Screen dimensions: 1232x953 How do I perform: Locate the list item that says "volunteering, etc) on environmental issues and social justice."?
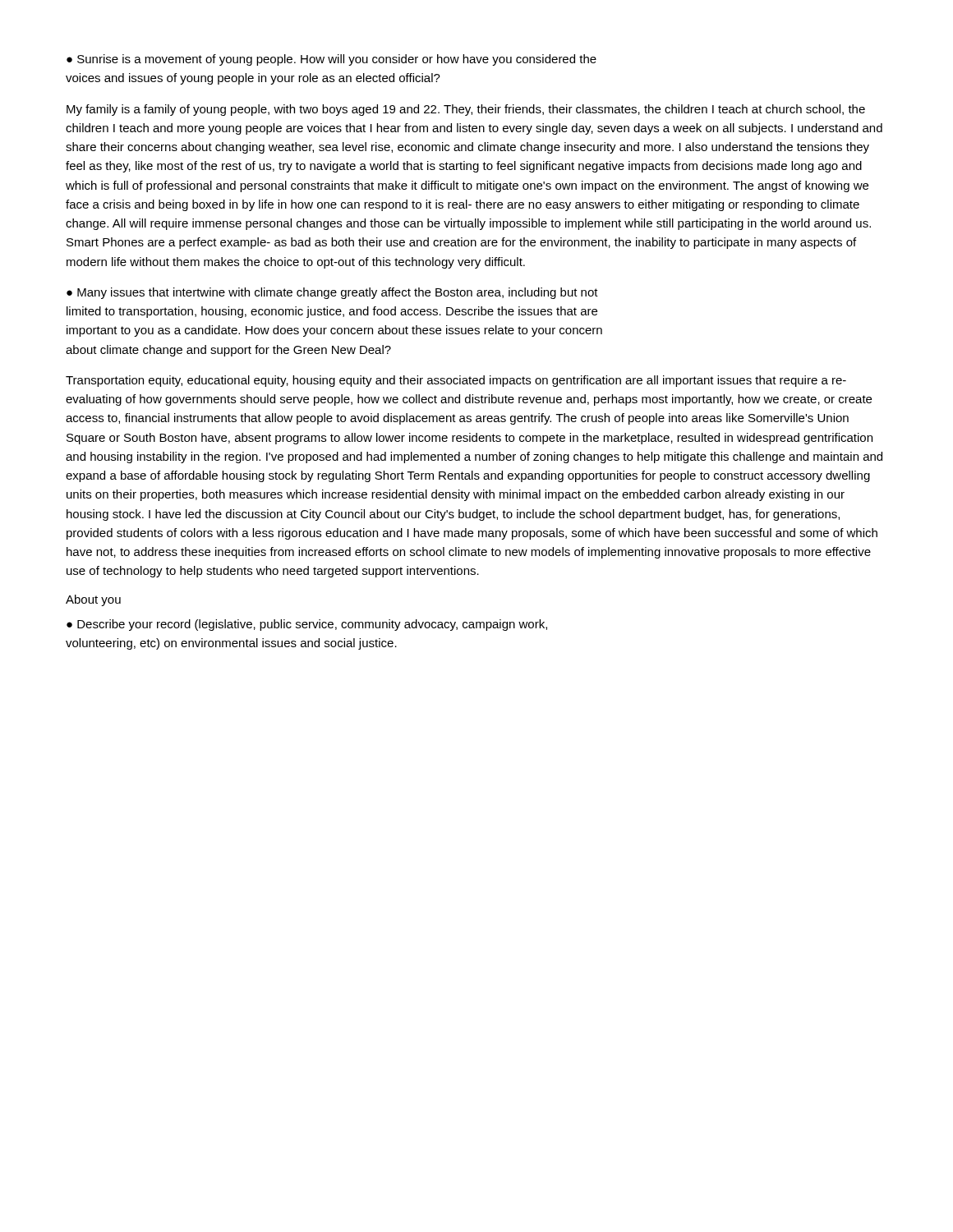[x=232, y=642]
